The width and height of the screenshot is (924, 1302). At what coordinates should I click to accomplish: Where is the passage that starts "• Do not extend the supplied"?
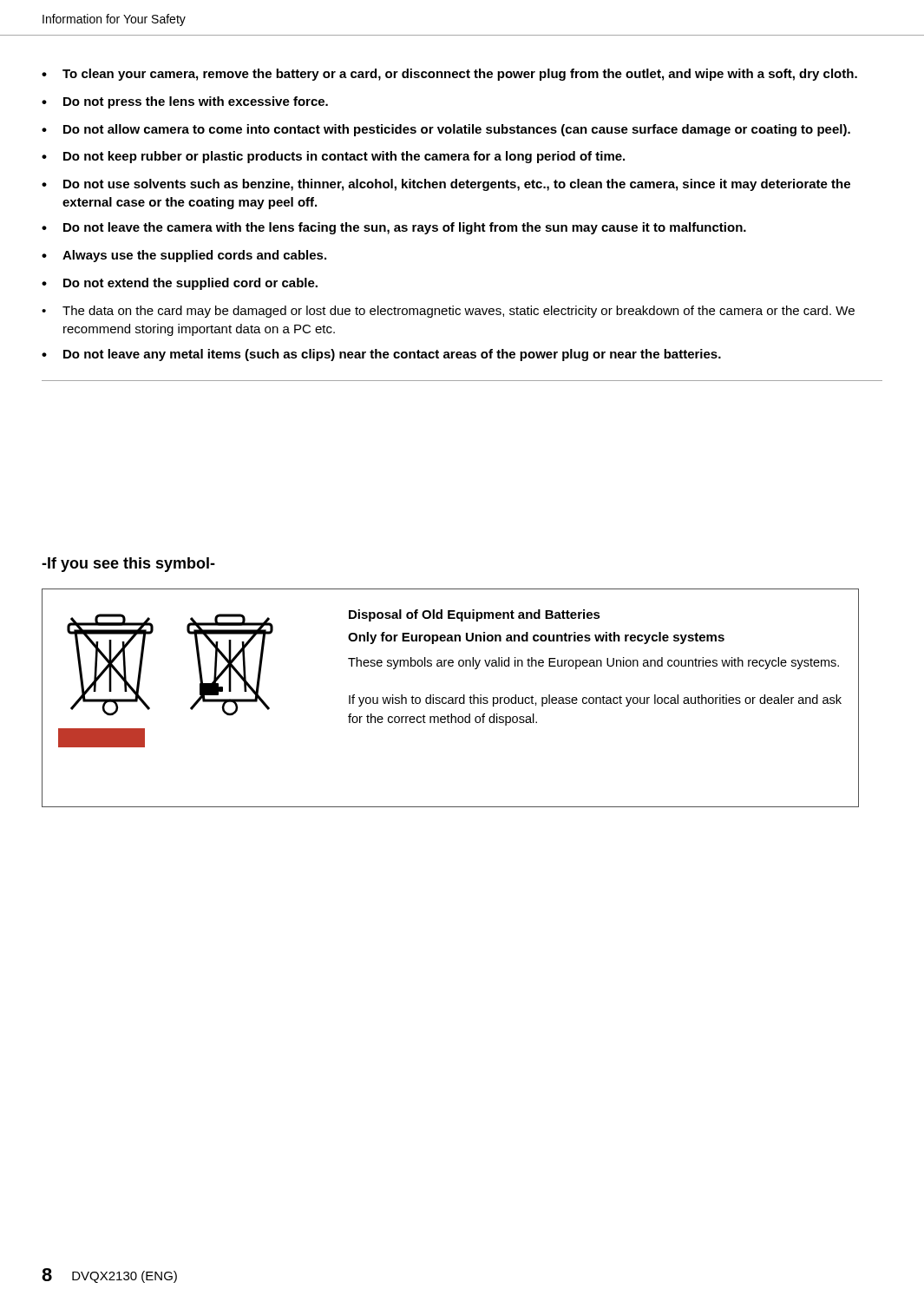(x=180, y=284)
